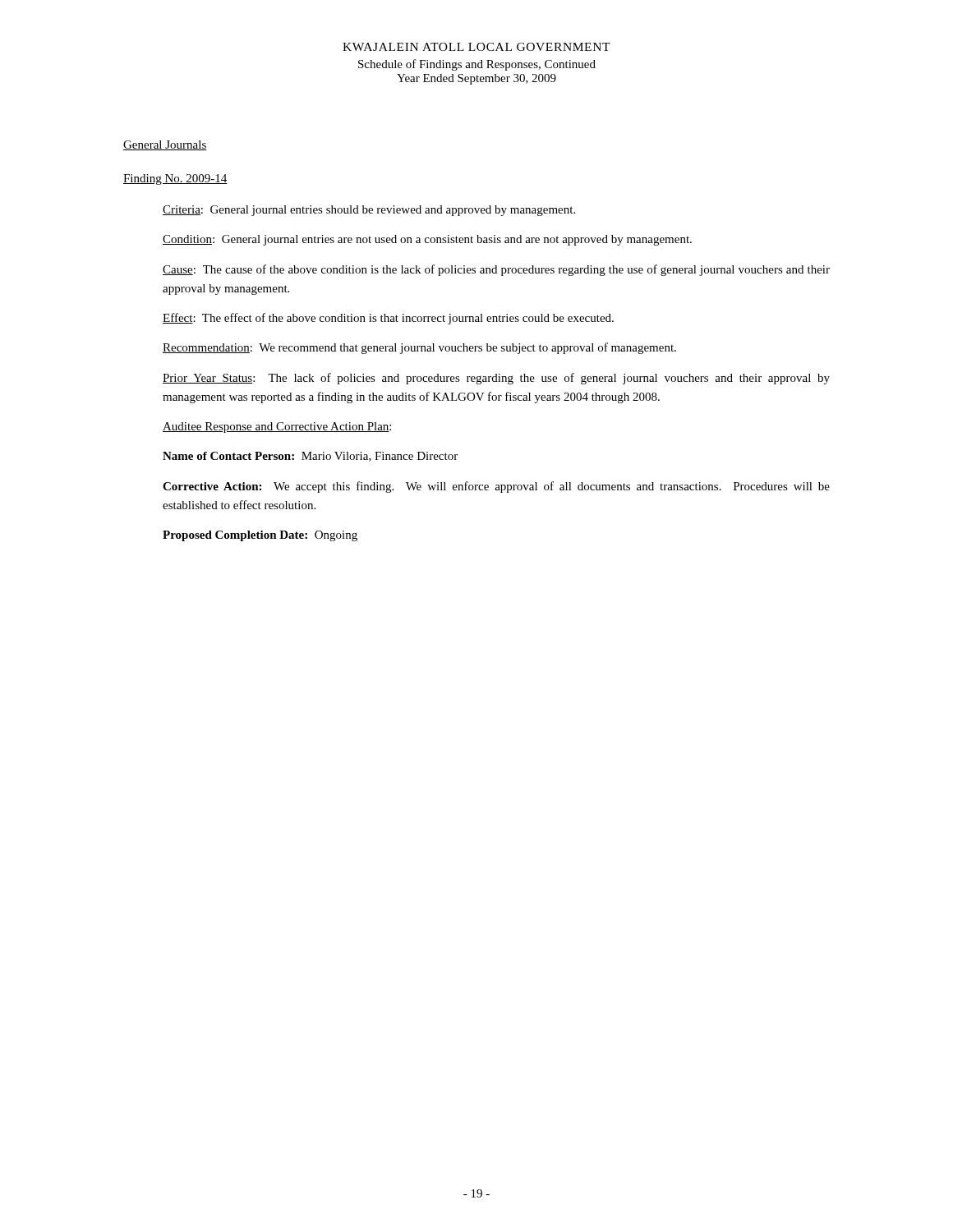This screenshot has width=953, height=1232.
Task: Find the block starting "Condition: General journal entries are not used"
Action: [428, 239]
